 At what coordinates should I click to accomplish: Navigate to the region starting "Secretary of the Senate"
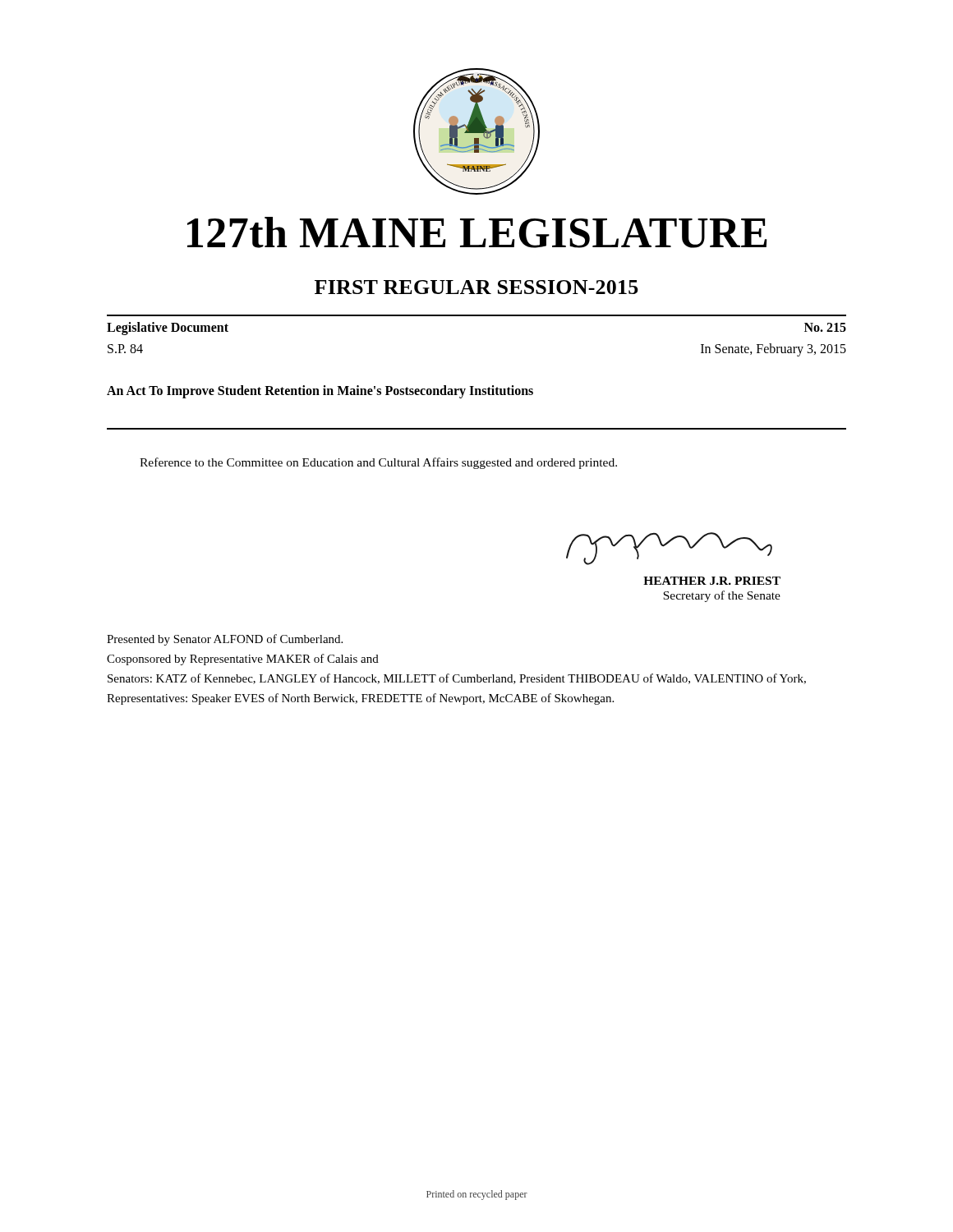click(x=722, y=595)
